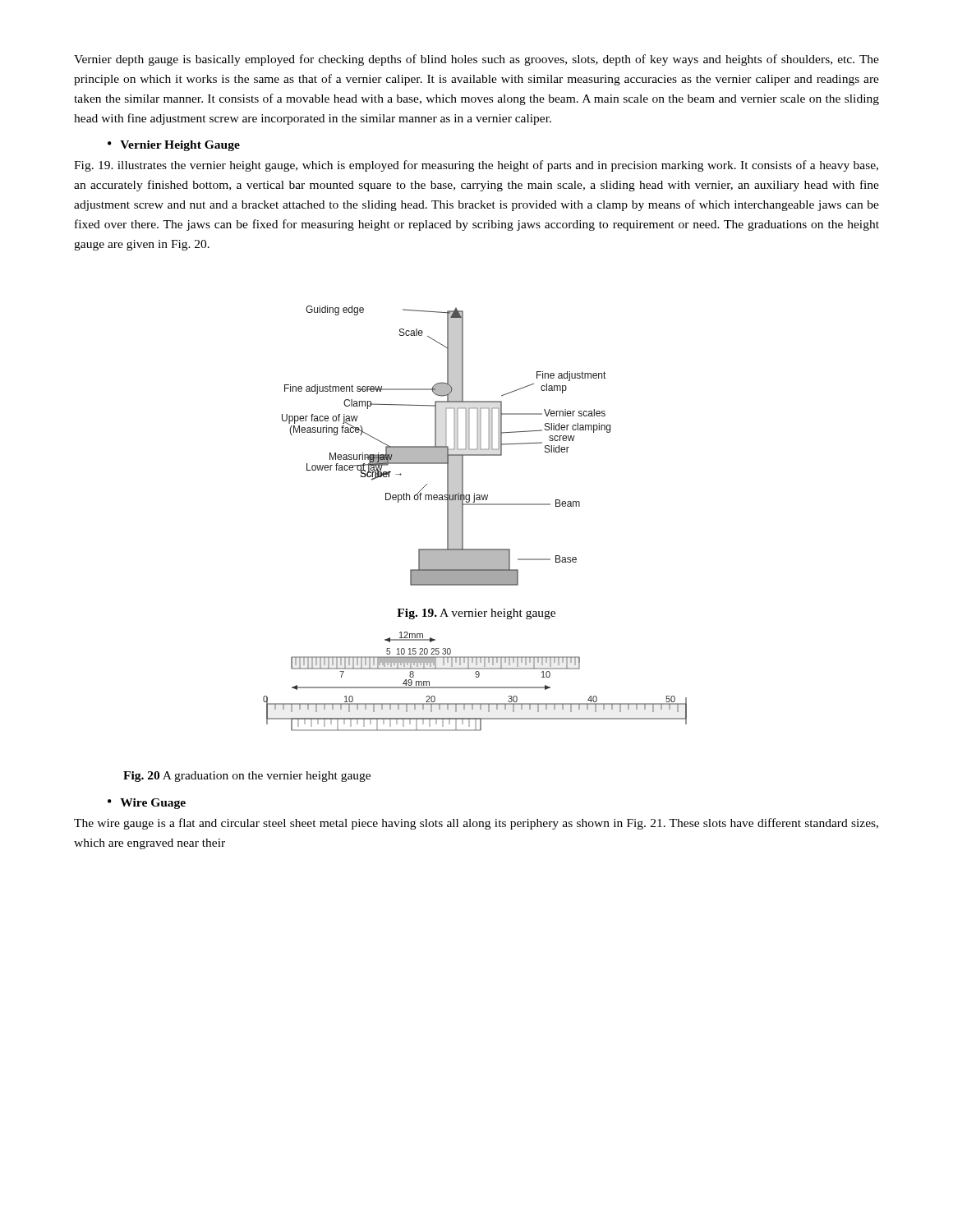The height and width of the screenshot is (1232, 953).
Task: Find the element starting "The wire gauge is a flat and"
Action: pos(476,833)
